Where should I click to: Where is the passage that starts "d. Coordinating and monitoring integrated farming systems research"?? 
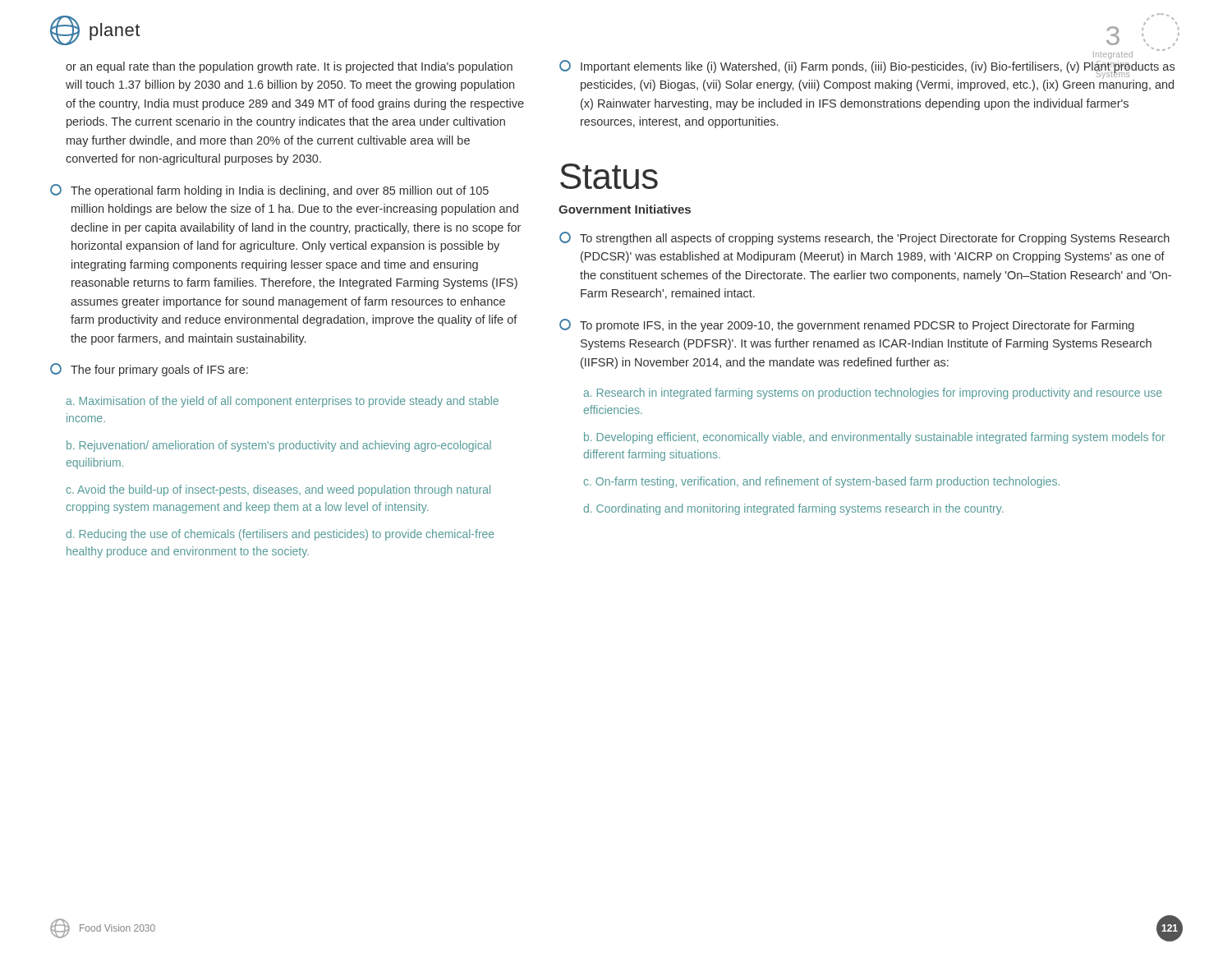(794, 509)
